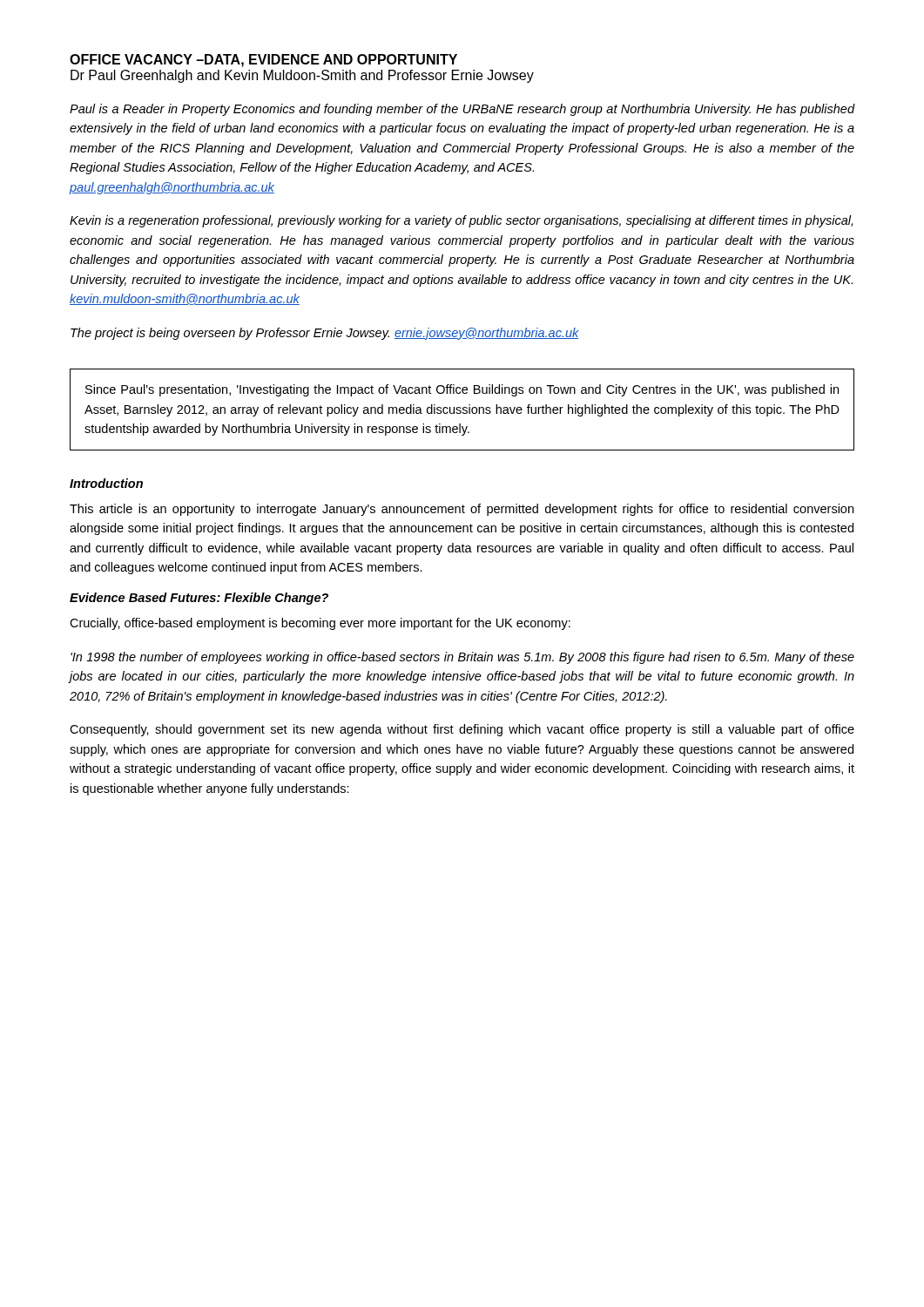Point to the region starting "Evidence Based Futures:"

point(199,598)
